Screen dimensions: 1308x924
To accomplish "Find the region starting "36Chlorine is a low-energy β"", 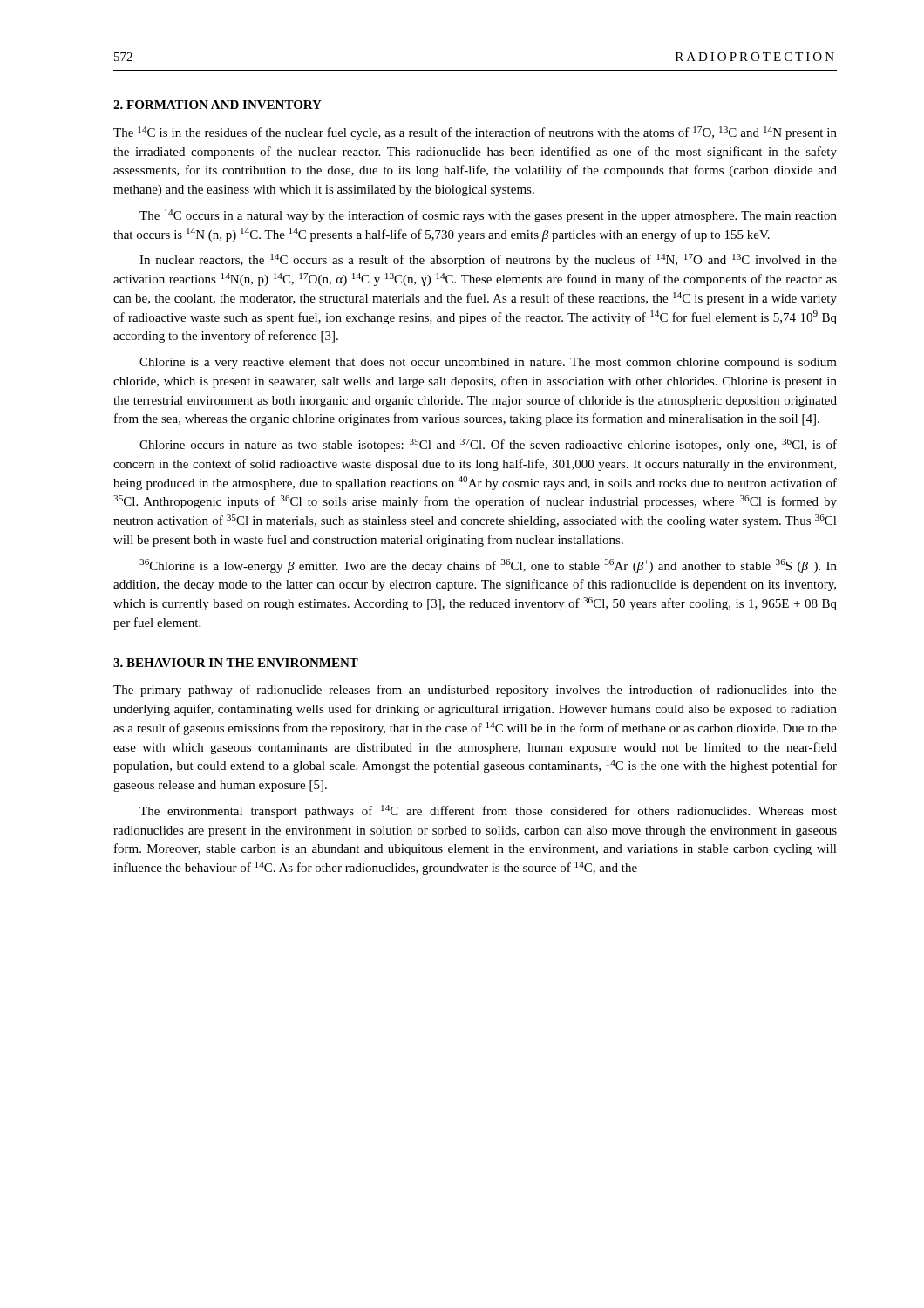I will point(475,595).
